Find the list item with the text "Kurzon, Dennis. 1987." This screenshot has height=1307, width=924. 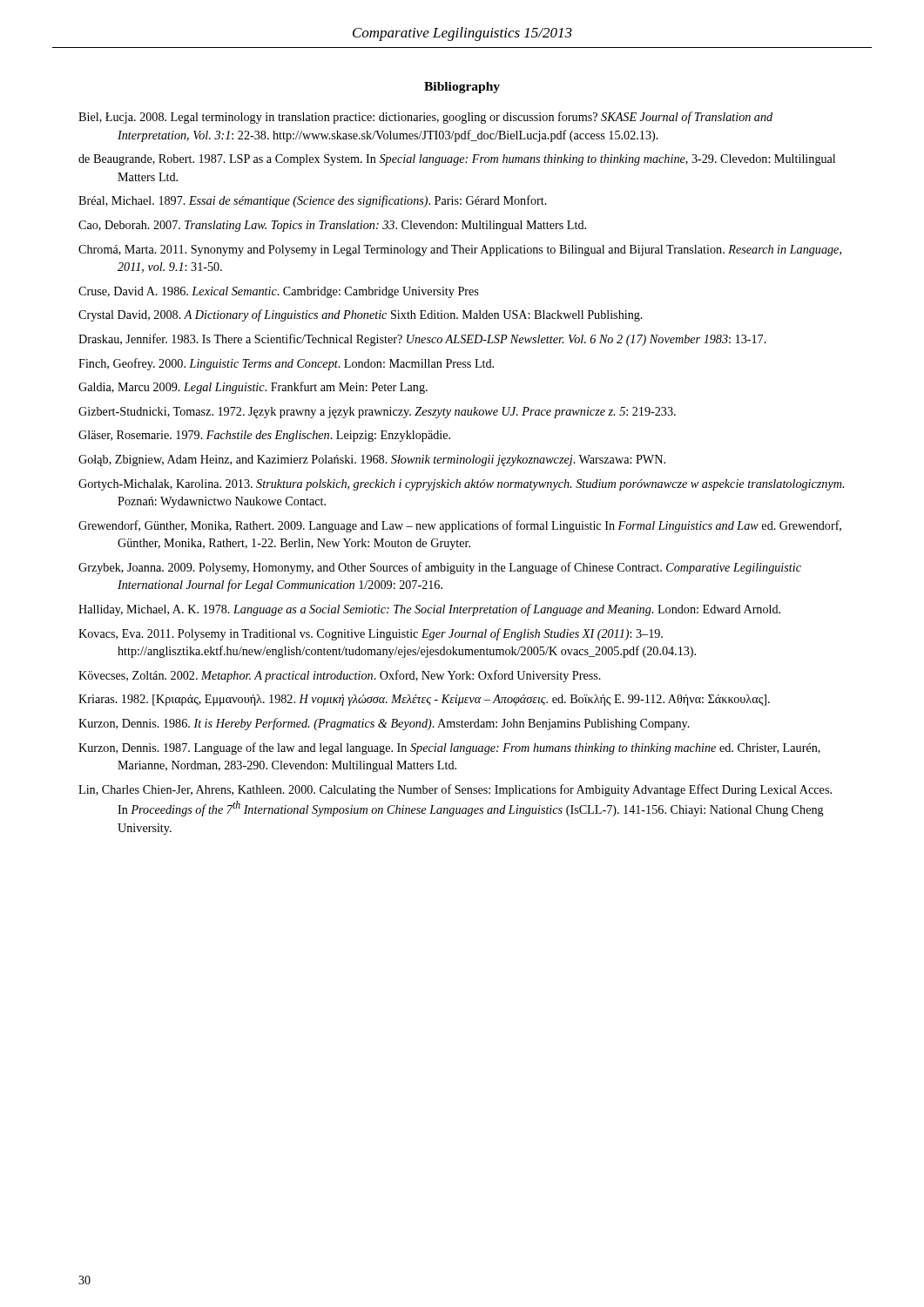(x=450, y=756)
